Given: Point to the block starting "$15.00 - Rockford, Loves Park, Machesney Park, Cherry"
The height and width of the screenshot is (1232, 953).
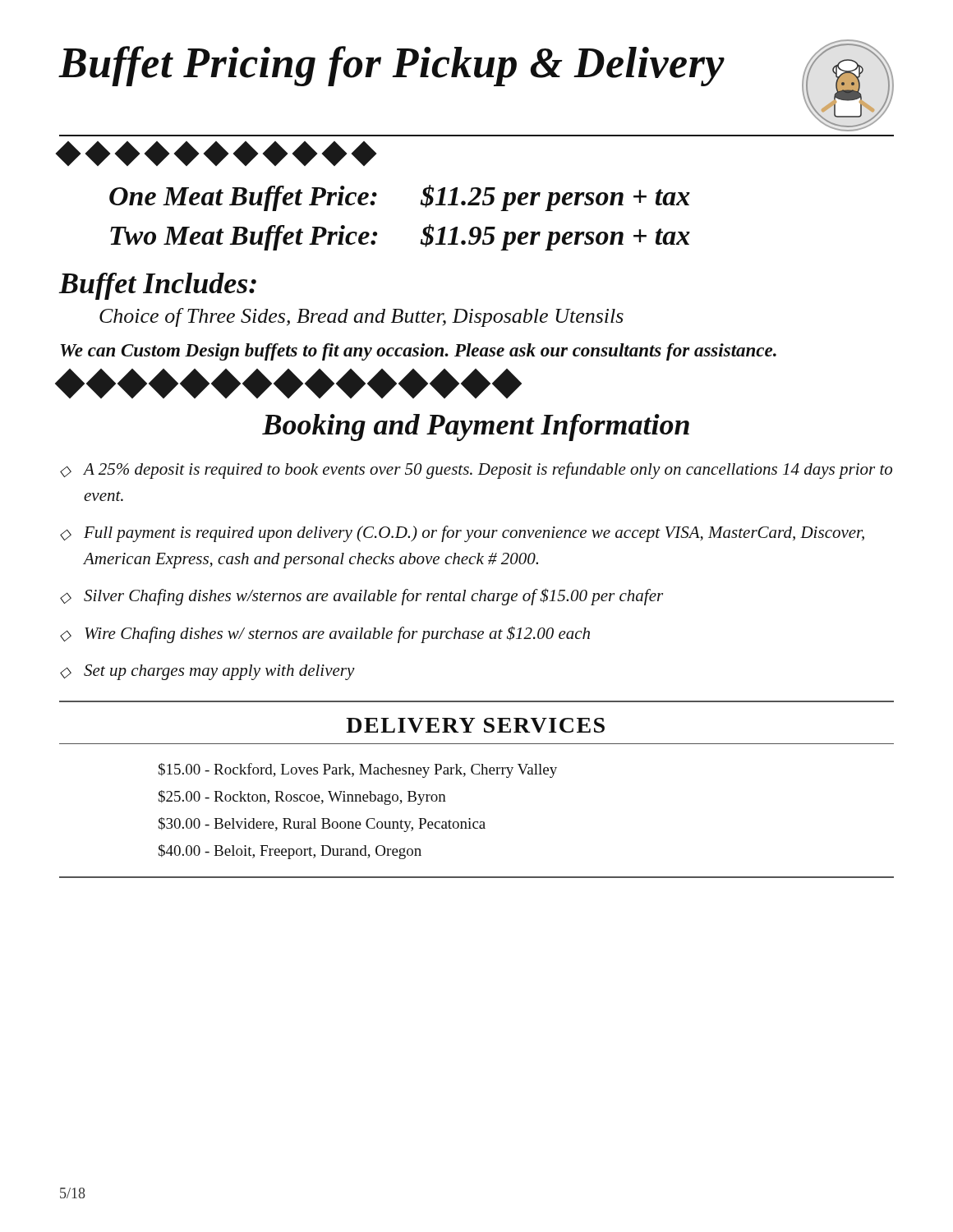Looking at the screenshot, I should click(x=357, y=810).
